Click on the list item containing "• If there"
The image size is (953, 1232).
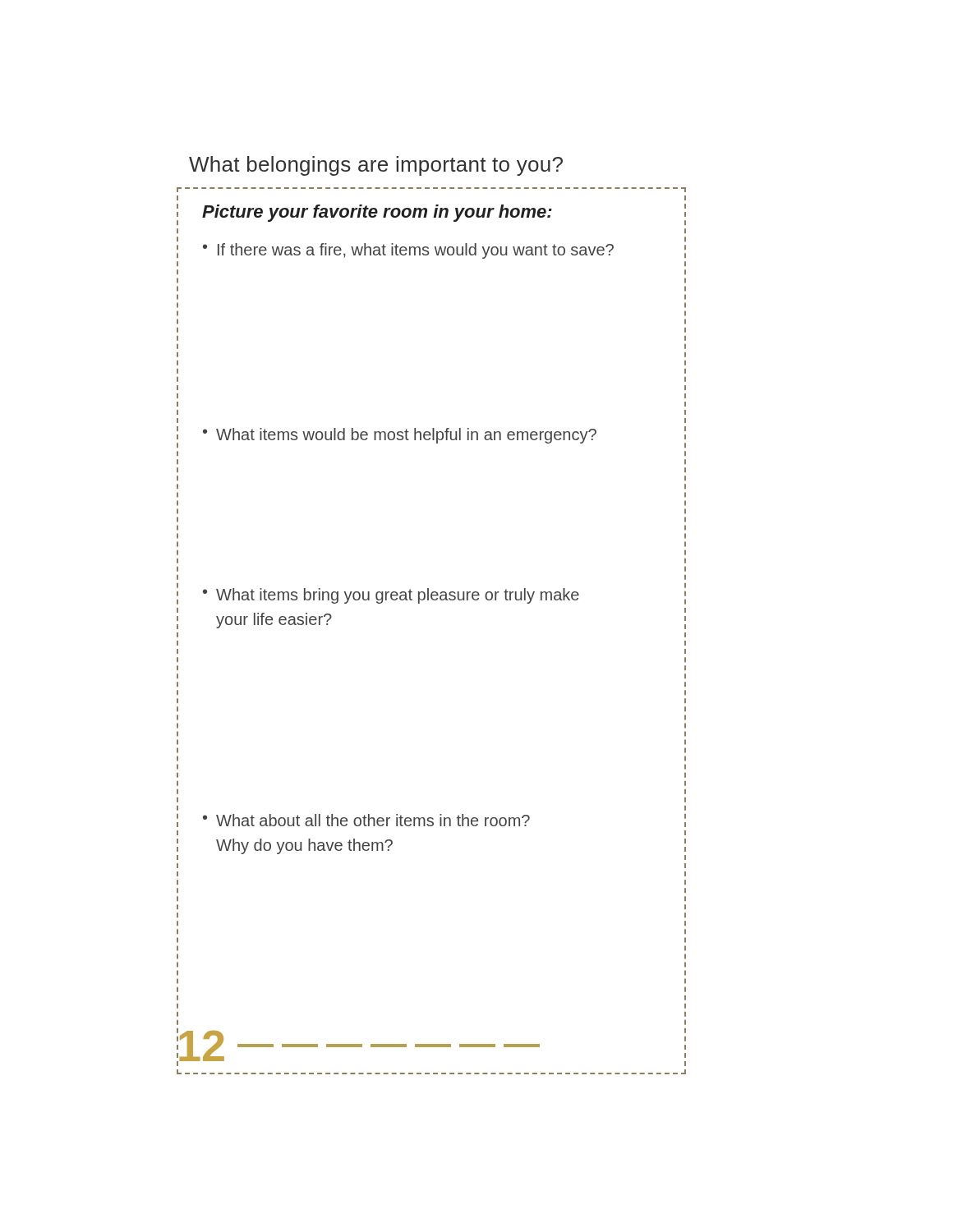pos(408,250)
